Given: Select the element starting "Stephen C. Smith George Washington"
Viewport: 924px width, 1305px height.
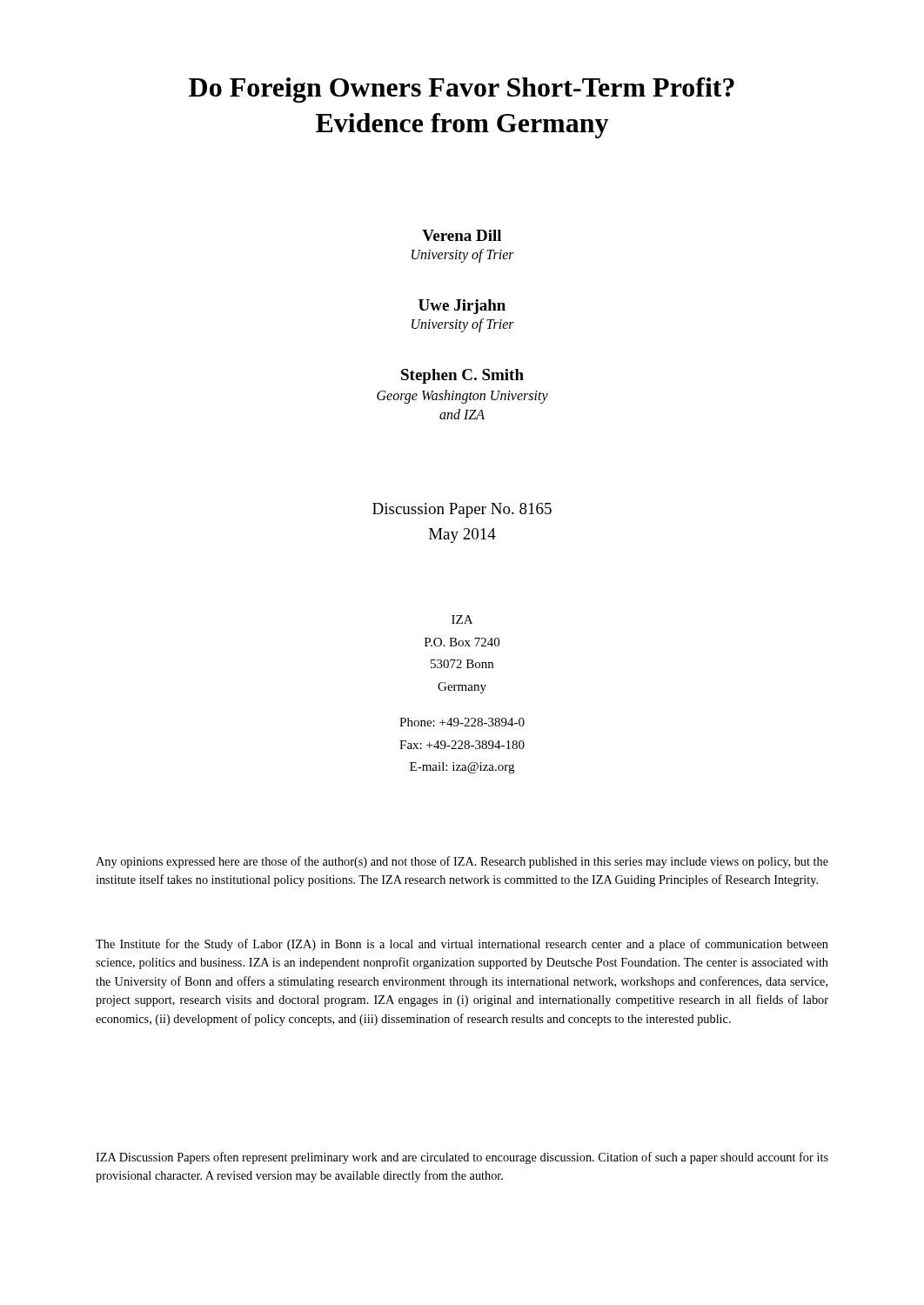Looking at the screenshot, I should [x=462, y=395].
